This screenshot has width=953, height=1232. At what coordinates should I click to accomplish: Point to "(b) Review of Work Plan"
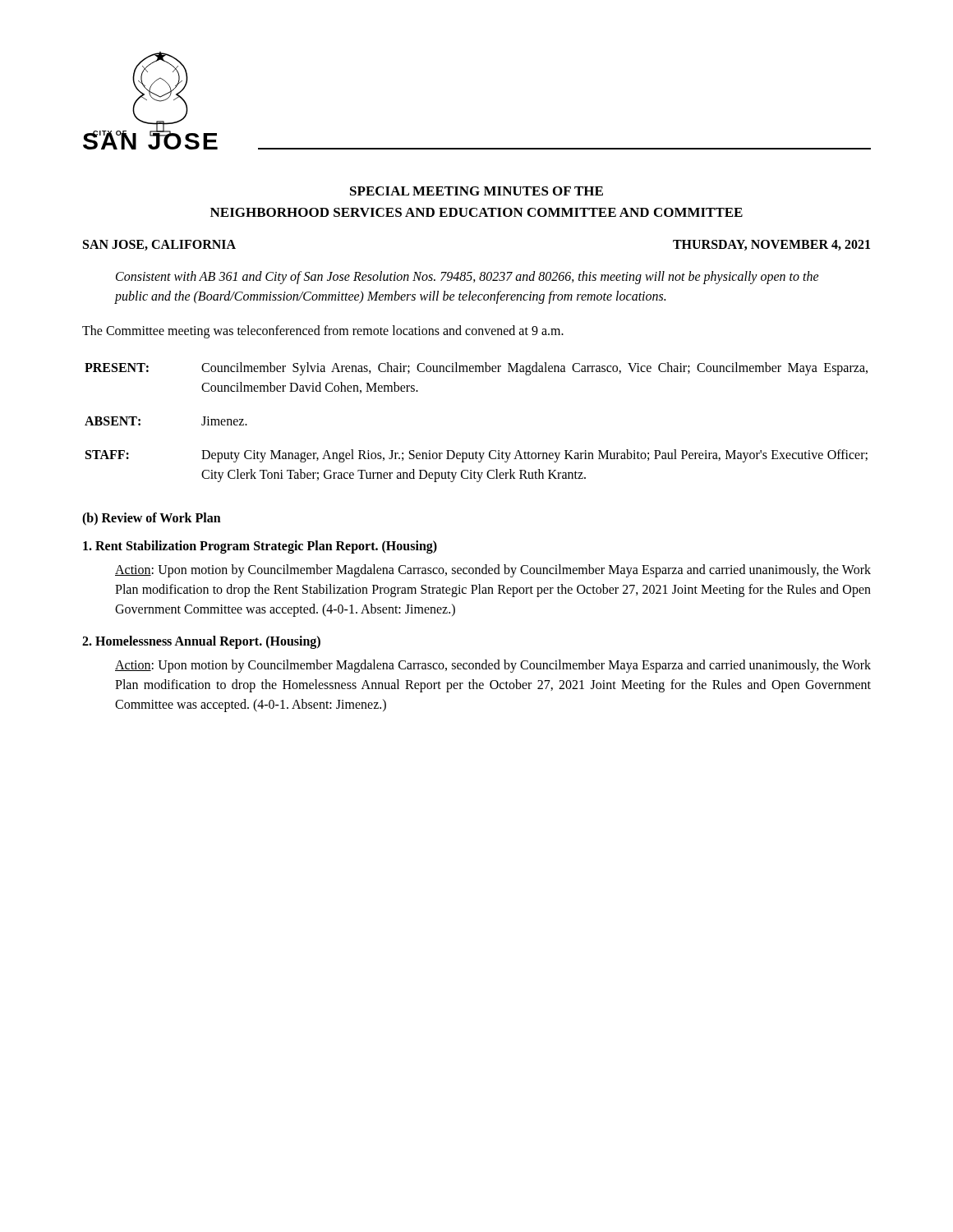[x=151, y=518]
